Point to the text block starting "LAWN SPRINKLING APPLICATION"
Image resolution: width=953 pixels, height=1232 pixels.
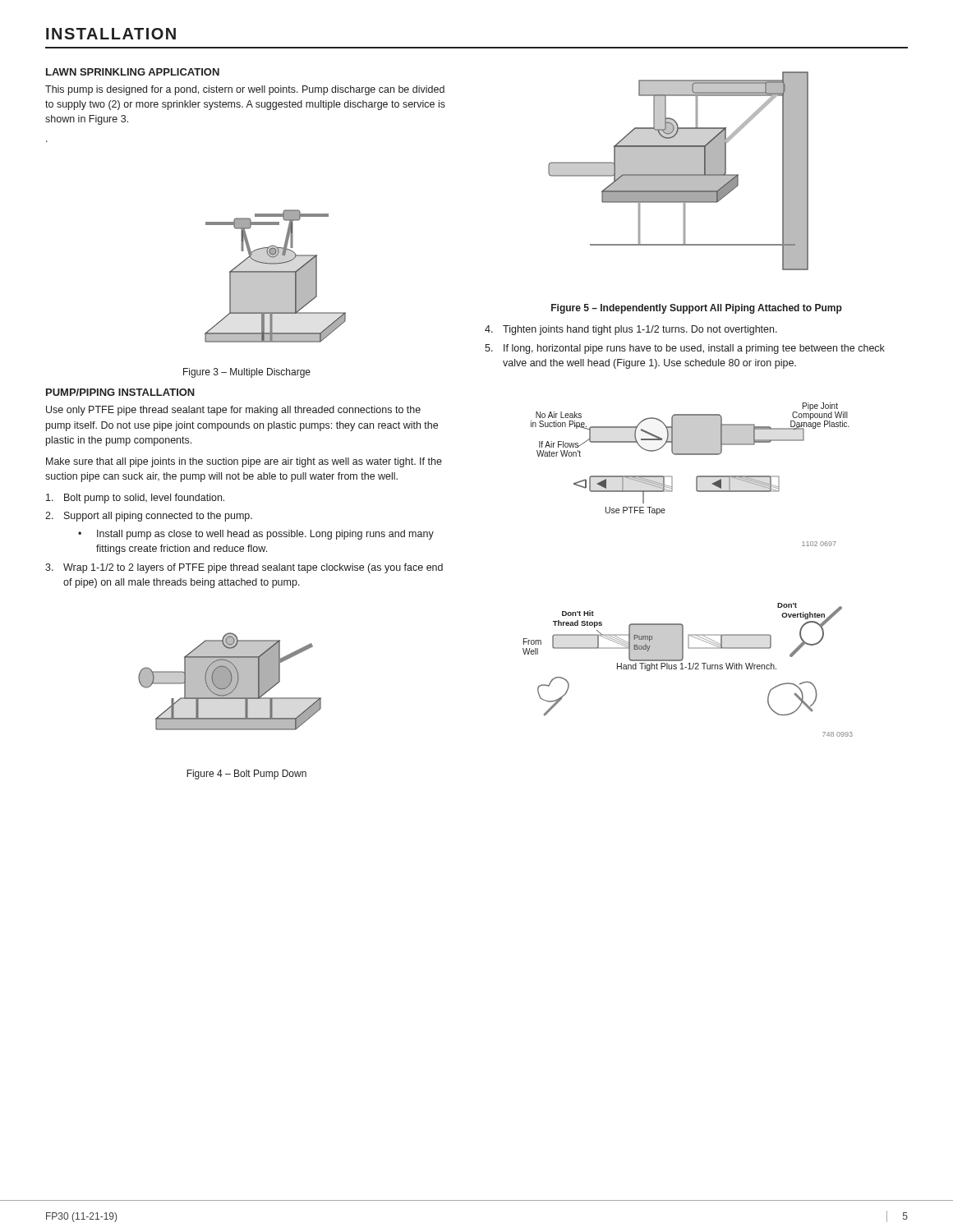tap(132, 72)
